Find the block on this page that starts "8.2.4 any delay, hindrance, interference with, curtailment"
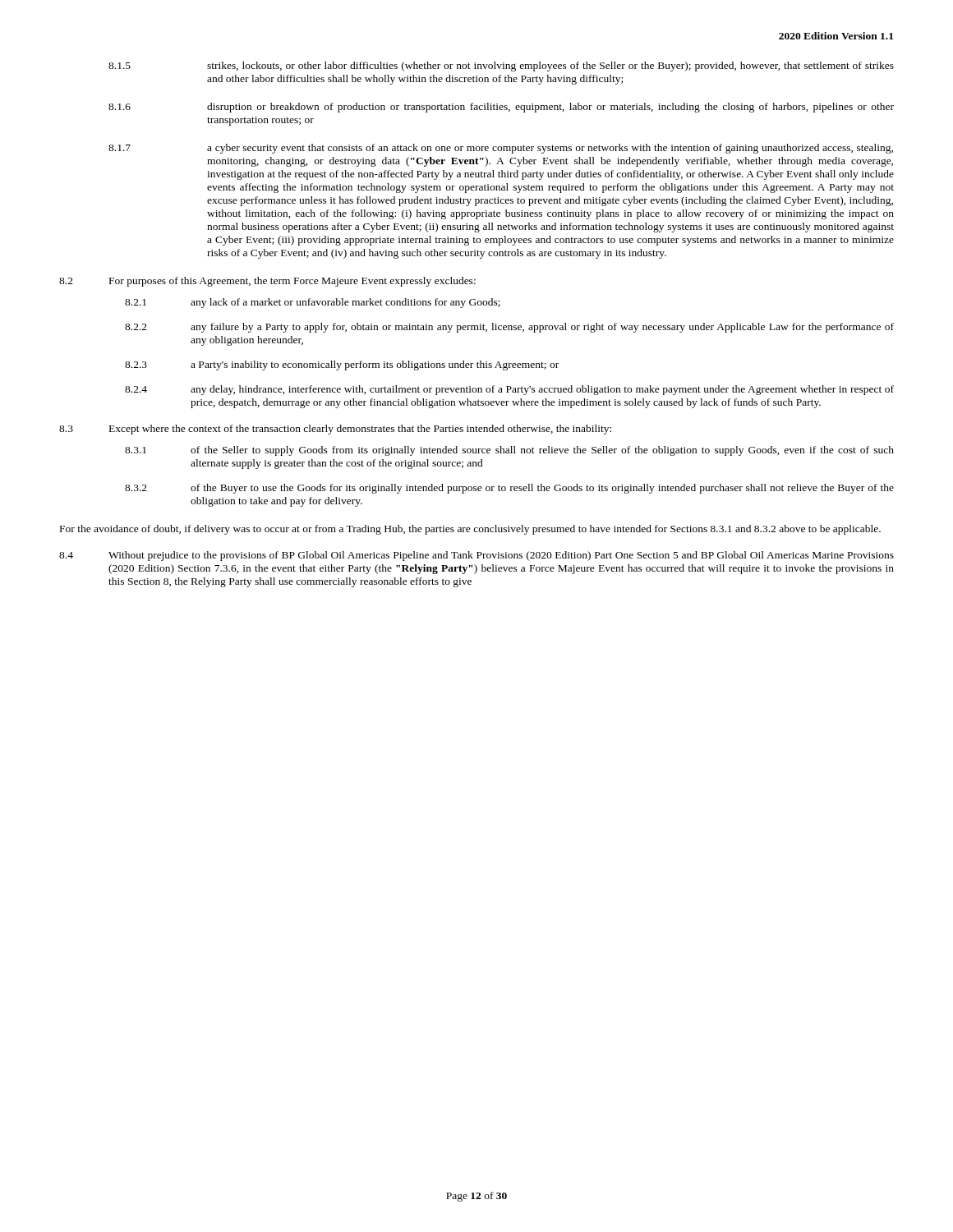 tap(501, 396)
